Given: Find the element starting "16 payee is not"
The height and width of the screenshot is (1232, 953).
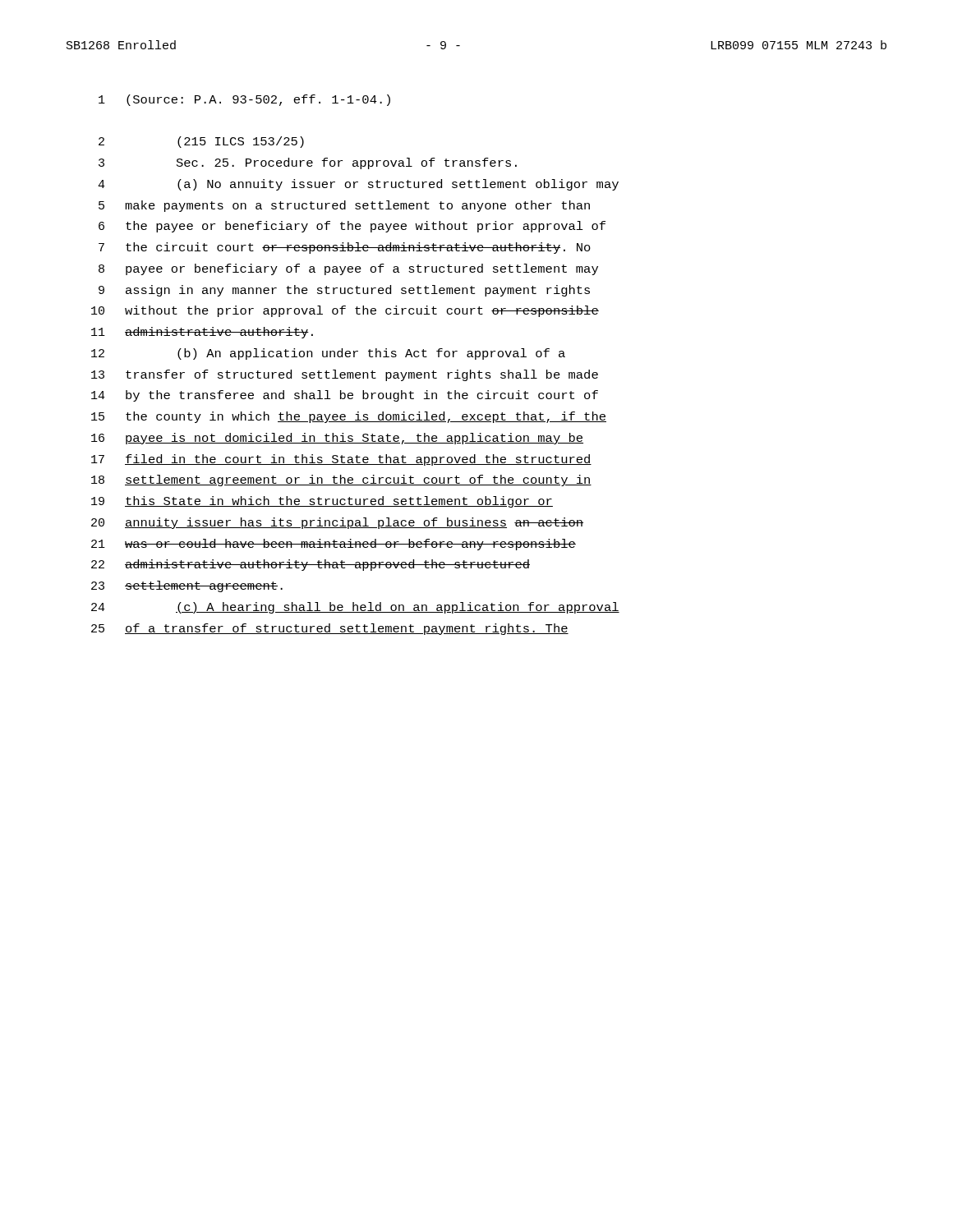Looking at the screenshot, I should 476,439.
